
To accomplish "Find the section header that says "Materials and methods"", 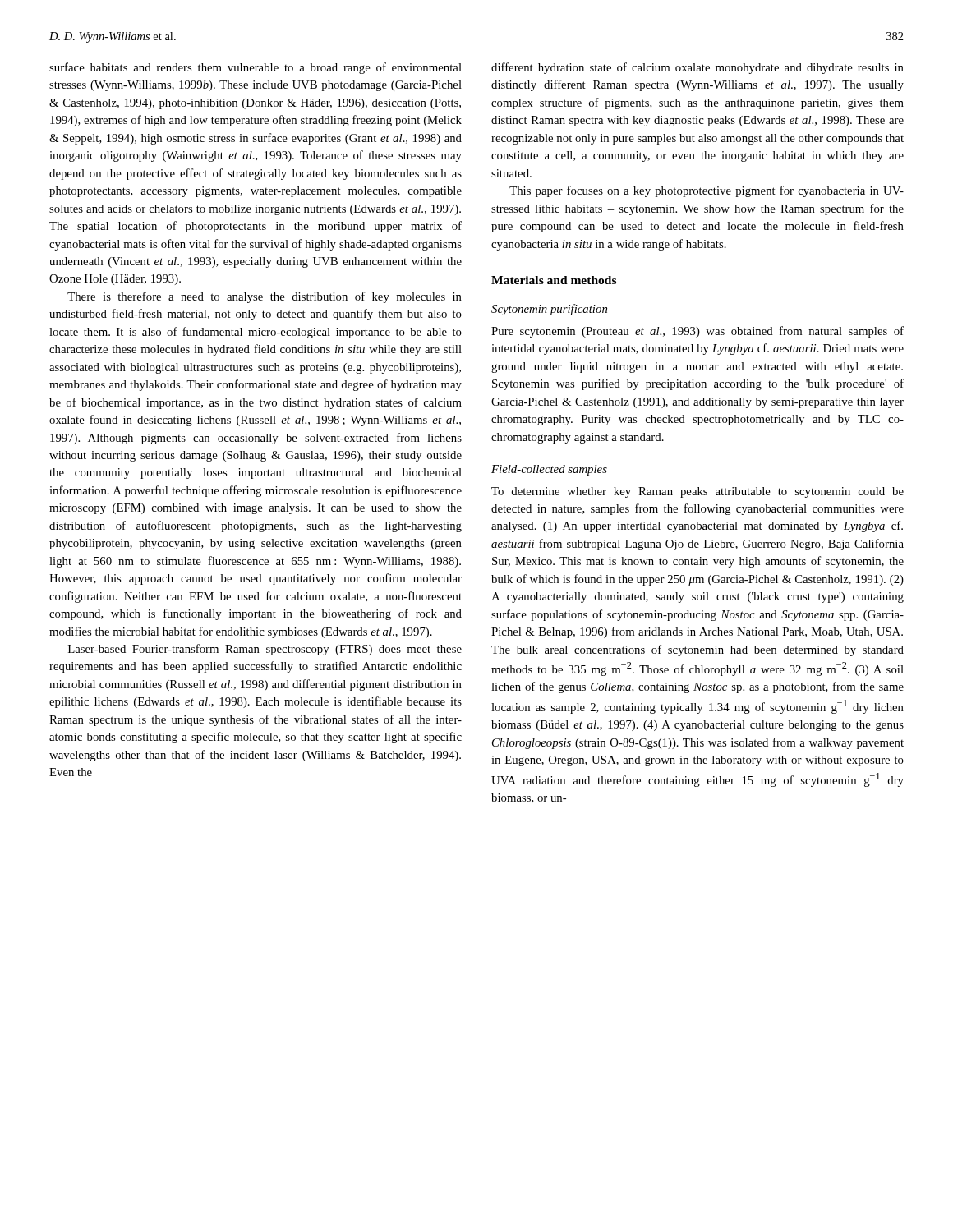I will pos(554,280).
